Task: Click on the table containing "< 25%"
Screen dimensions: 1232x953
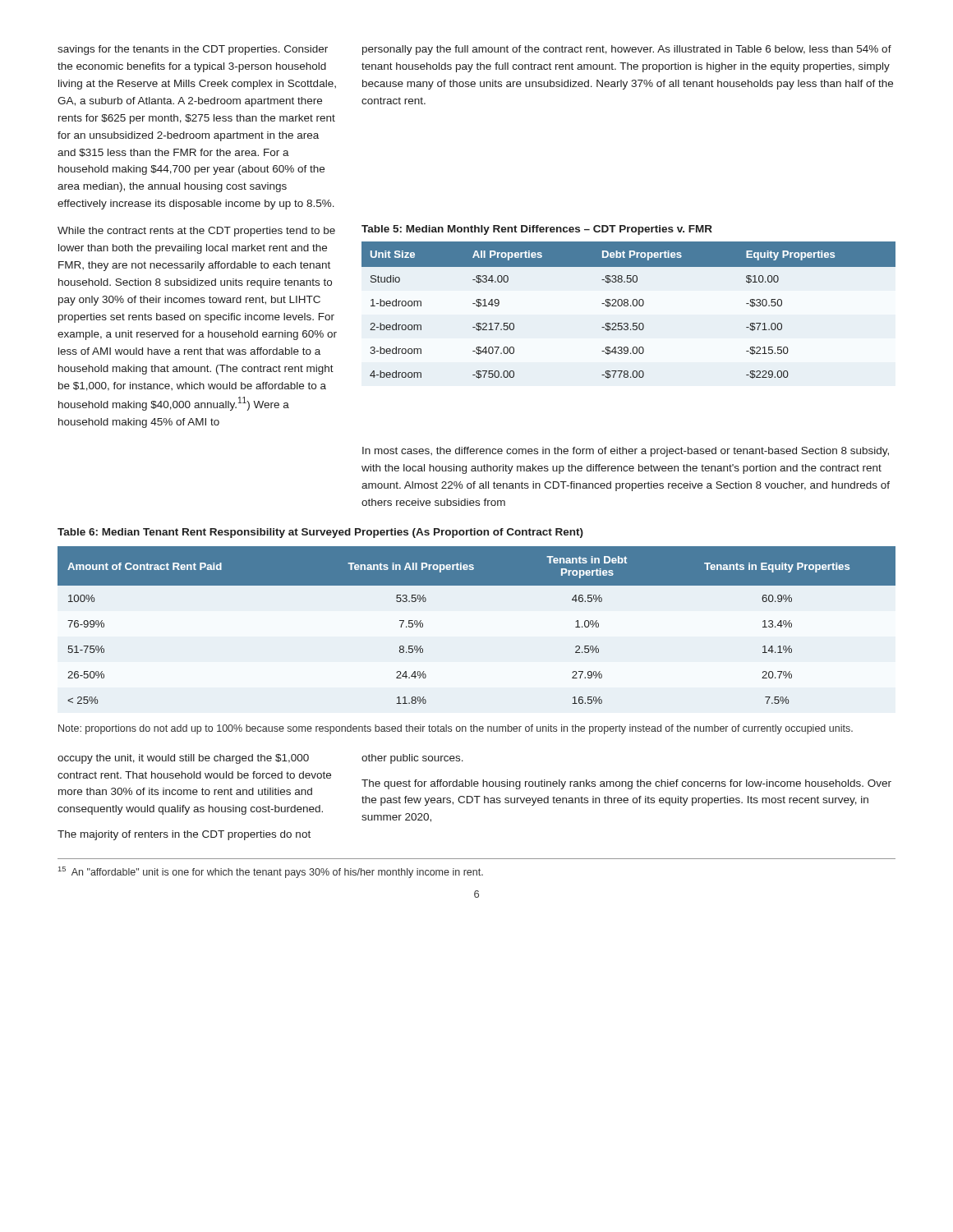Action: 476,630
